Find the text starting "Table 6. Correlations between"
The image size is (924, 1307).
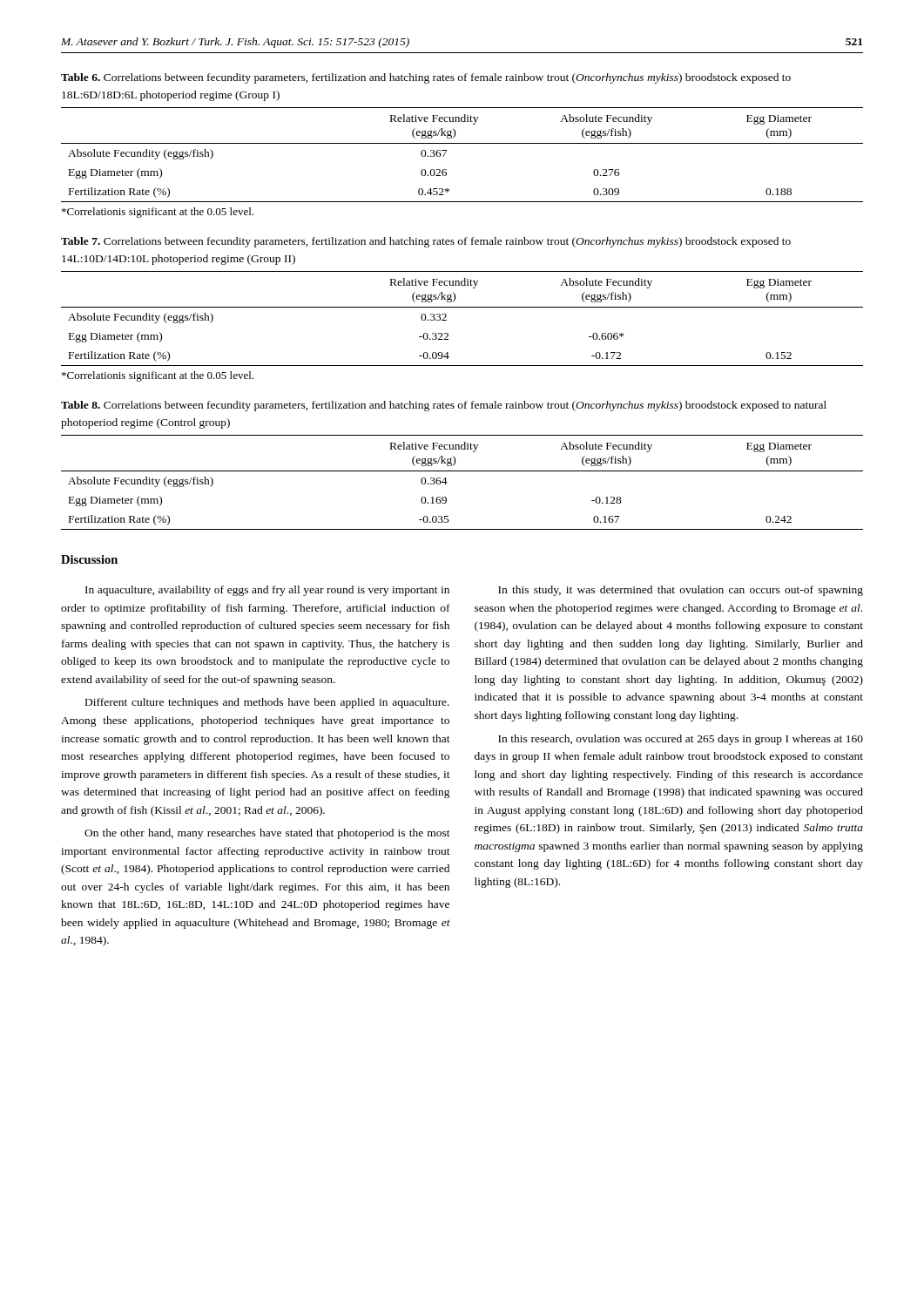point(426,86)
